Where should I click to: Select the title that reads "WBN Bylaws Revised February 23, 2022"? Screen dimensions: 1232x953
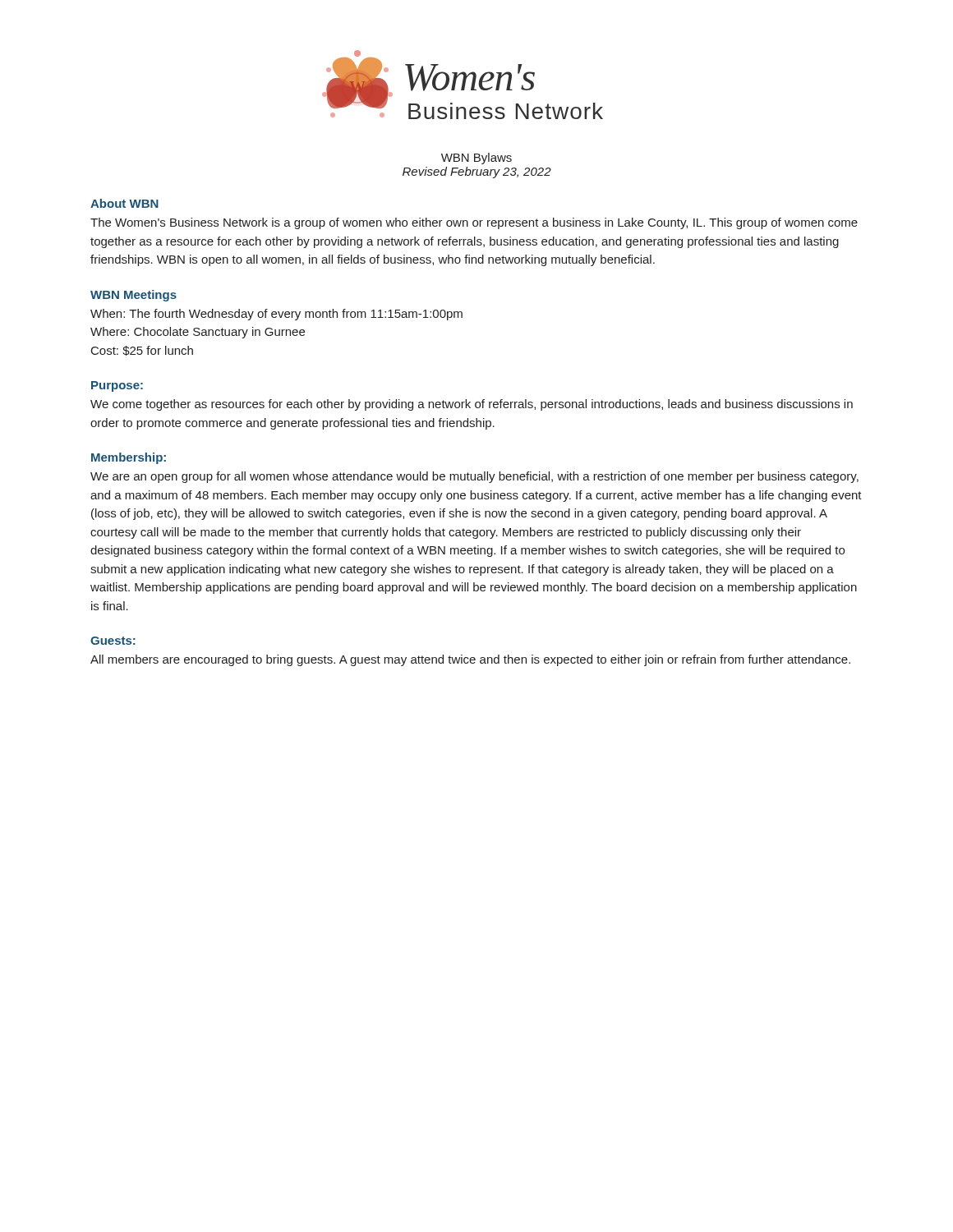[x=476, y=164]
